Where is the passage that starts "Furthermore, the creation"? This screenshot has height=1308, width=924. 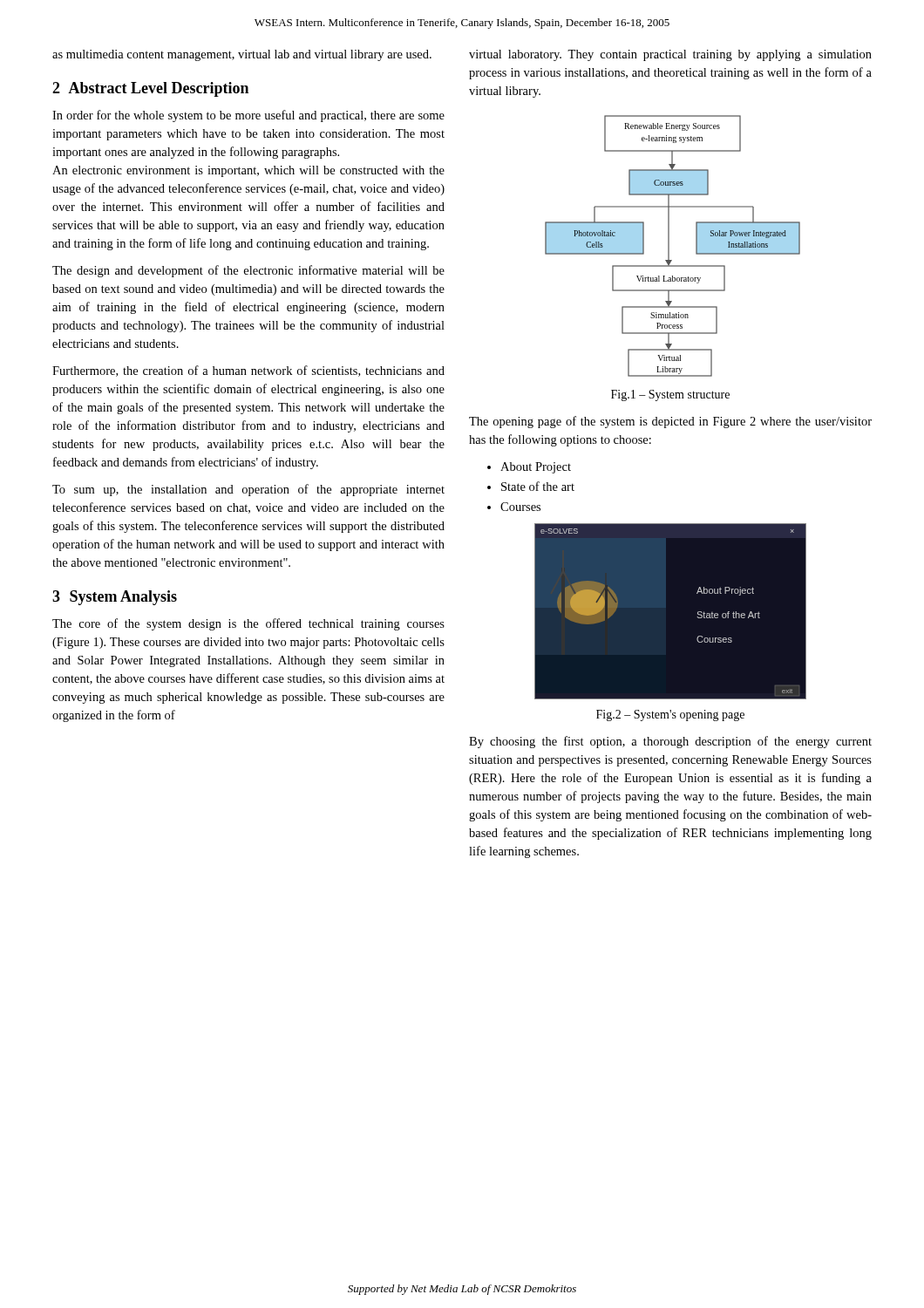(248, 417)
